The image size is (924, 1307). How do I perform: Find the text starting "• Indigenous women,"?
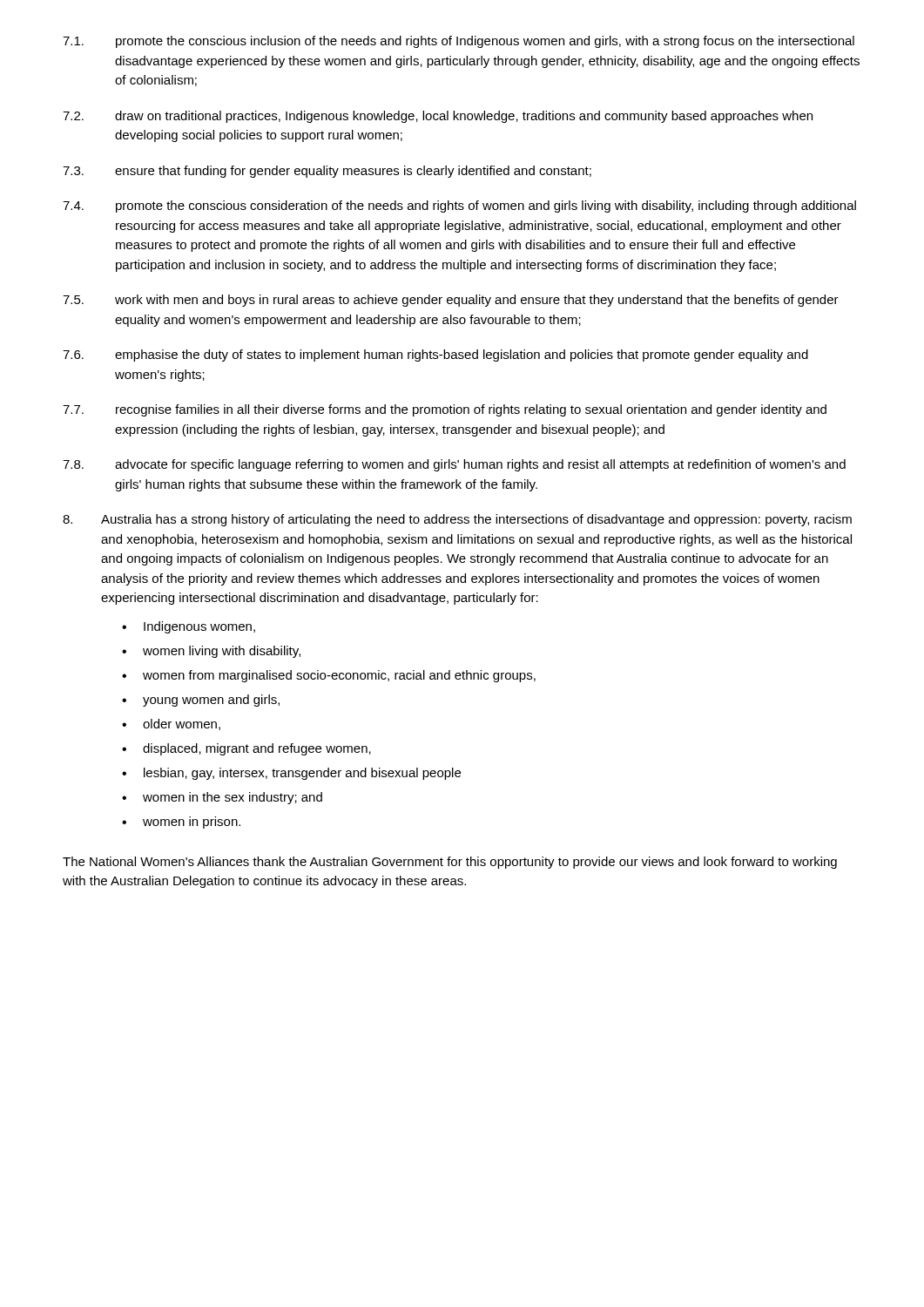[x=189, y=627]
